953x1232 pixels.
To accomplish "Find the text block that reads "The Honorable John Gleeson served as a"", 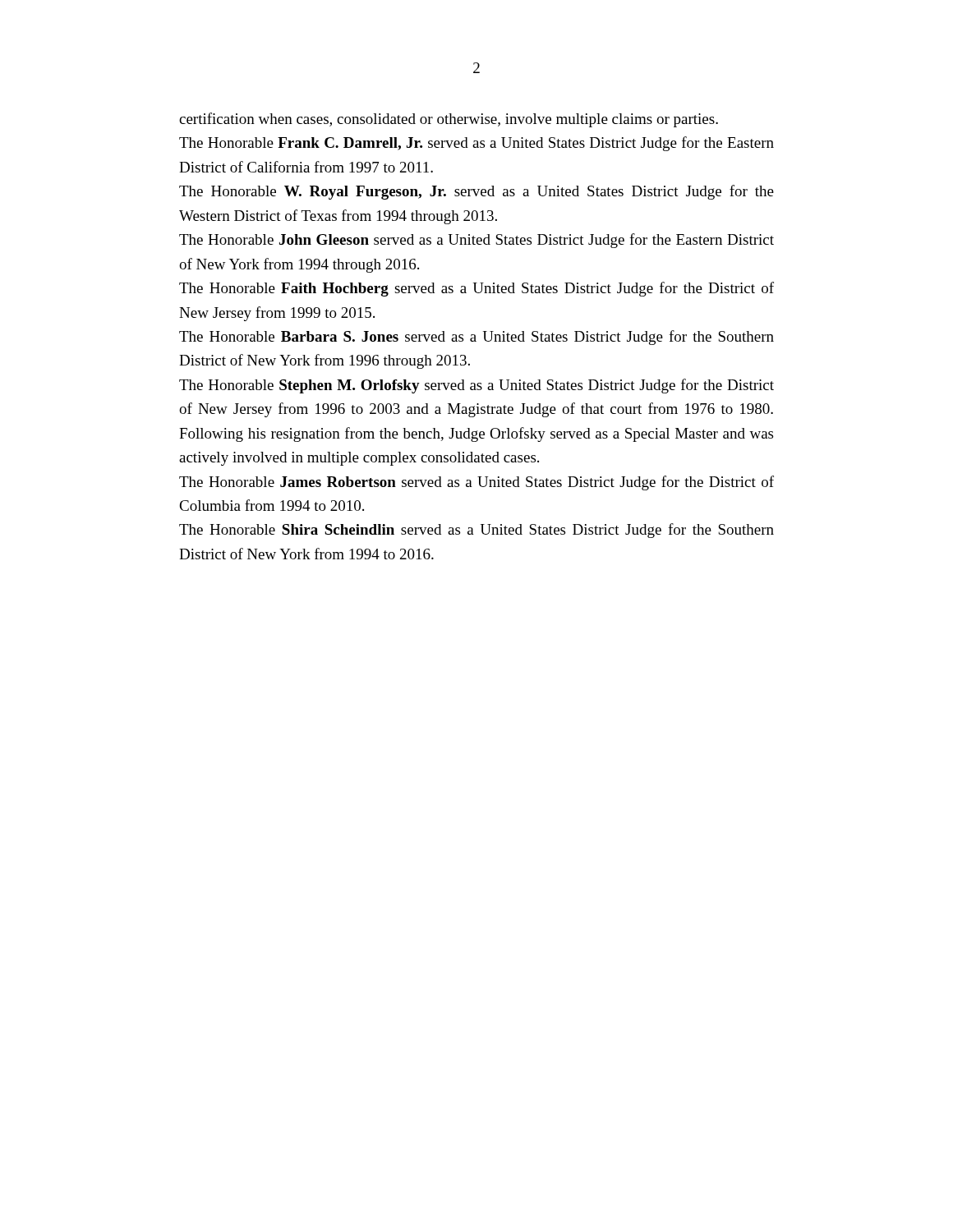I will (476, 252).
